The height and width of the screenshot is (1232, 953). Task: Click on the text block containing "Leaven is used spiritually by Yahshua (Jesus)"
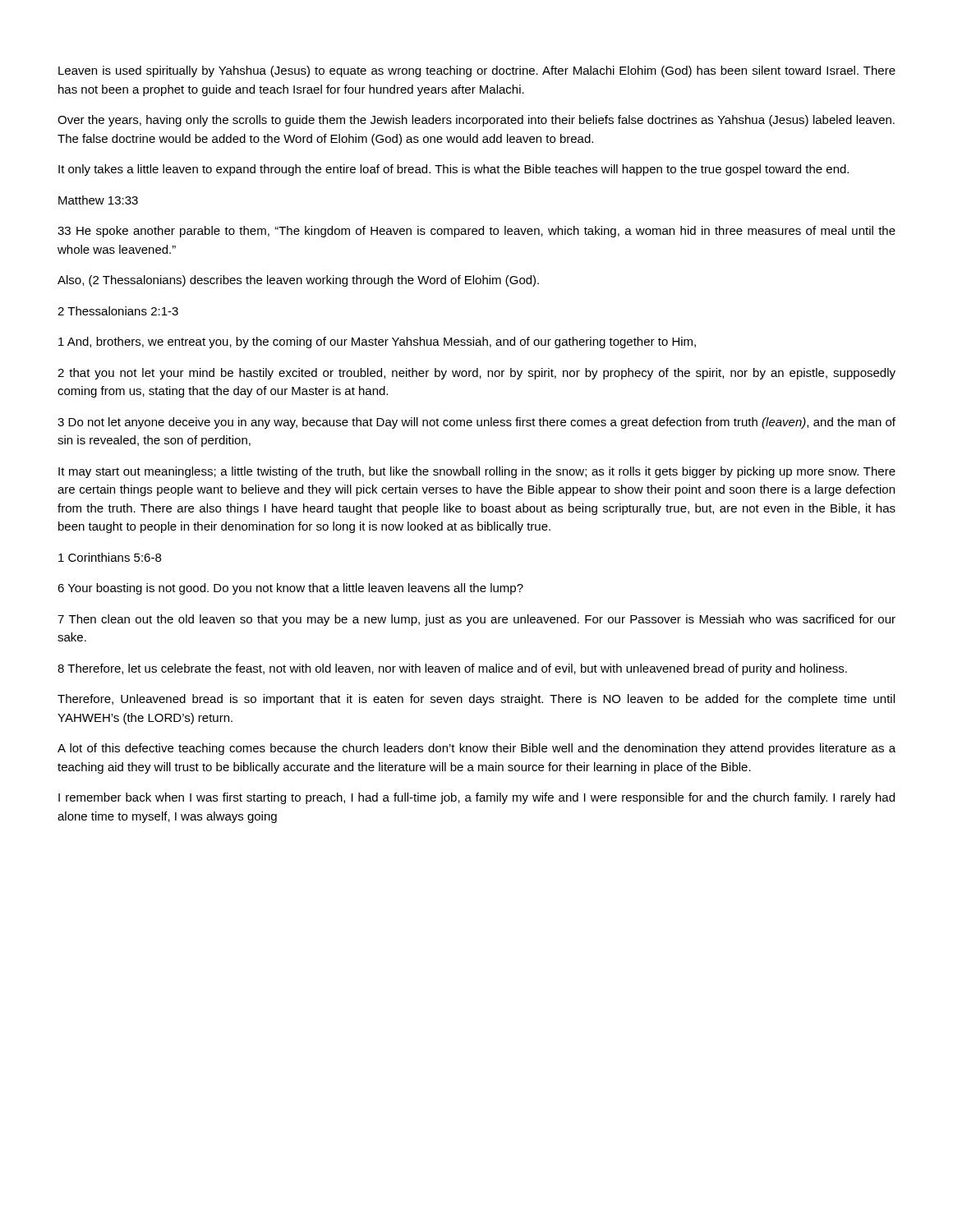pyautogui.click(x=477, y=71)
